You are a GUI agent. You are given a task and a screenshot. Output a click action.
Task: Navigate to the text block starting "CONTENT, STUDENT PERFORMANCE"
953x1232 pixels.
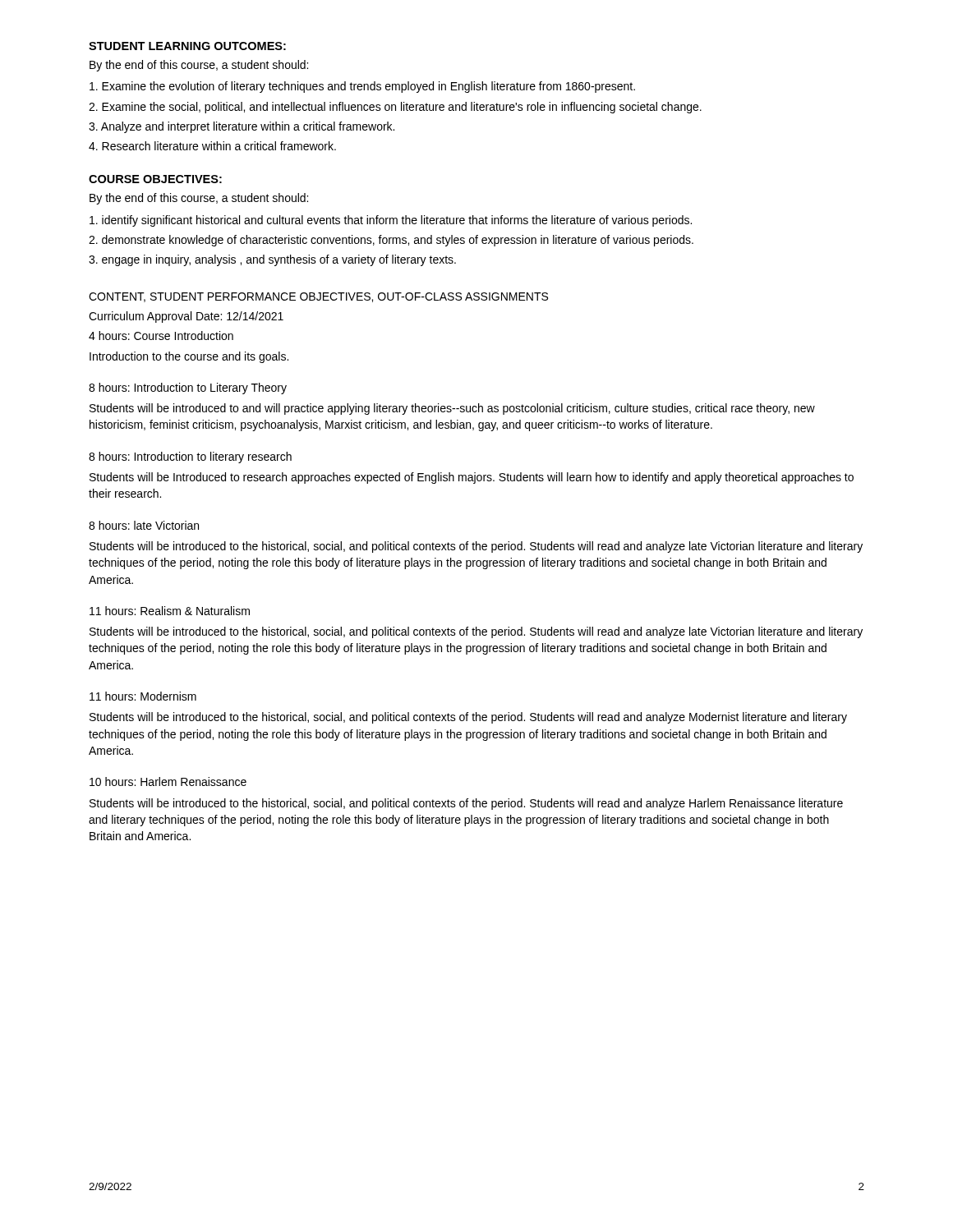pos(319,296)
